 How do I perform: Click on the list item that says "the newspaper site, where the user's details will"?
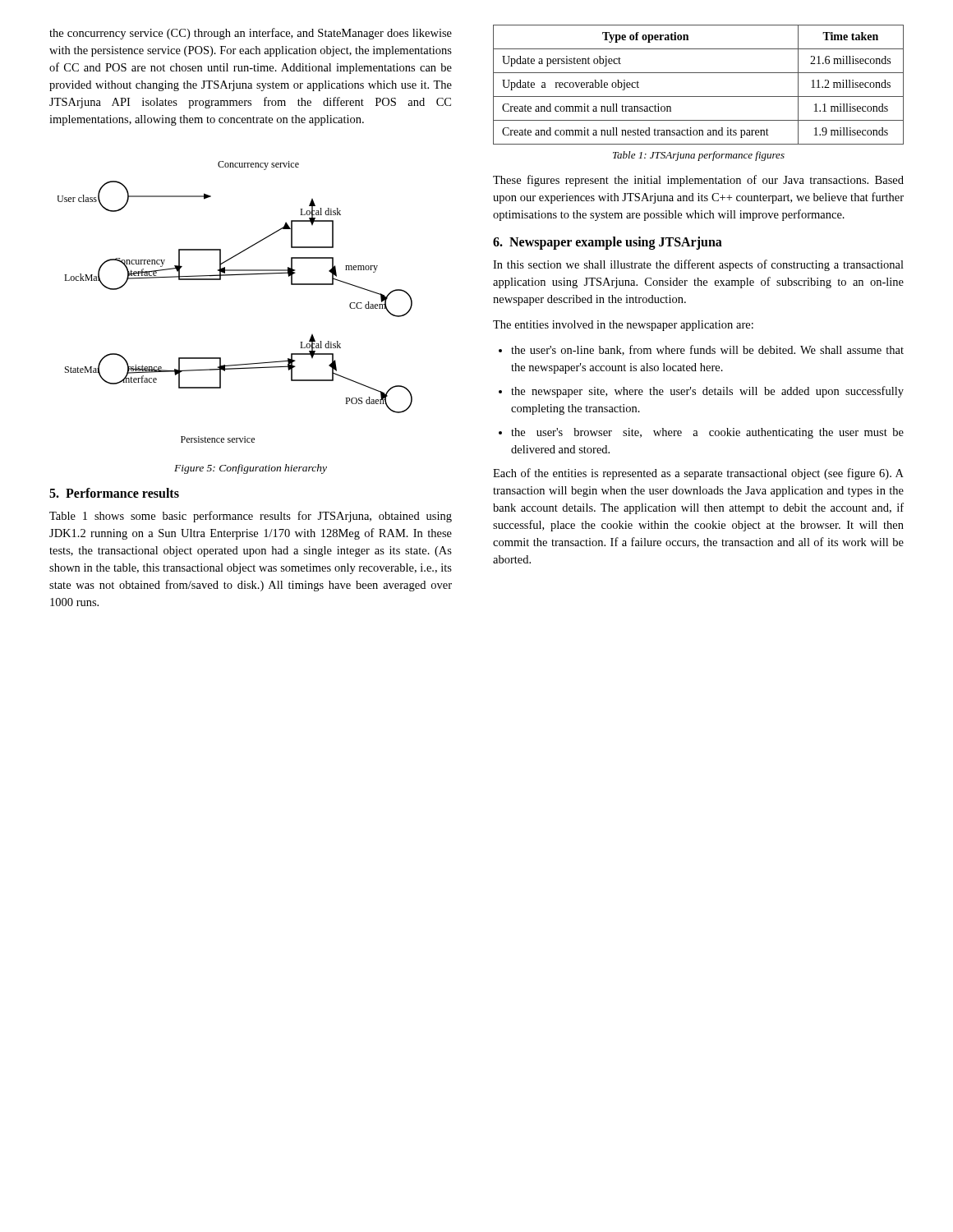(x=698, y=400)
